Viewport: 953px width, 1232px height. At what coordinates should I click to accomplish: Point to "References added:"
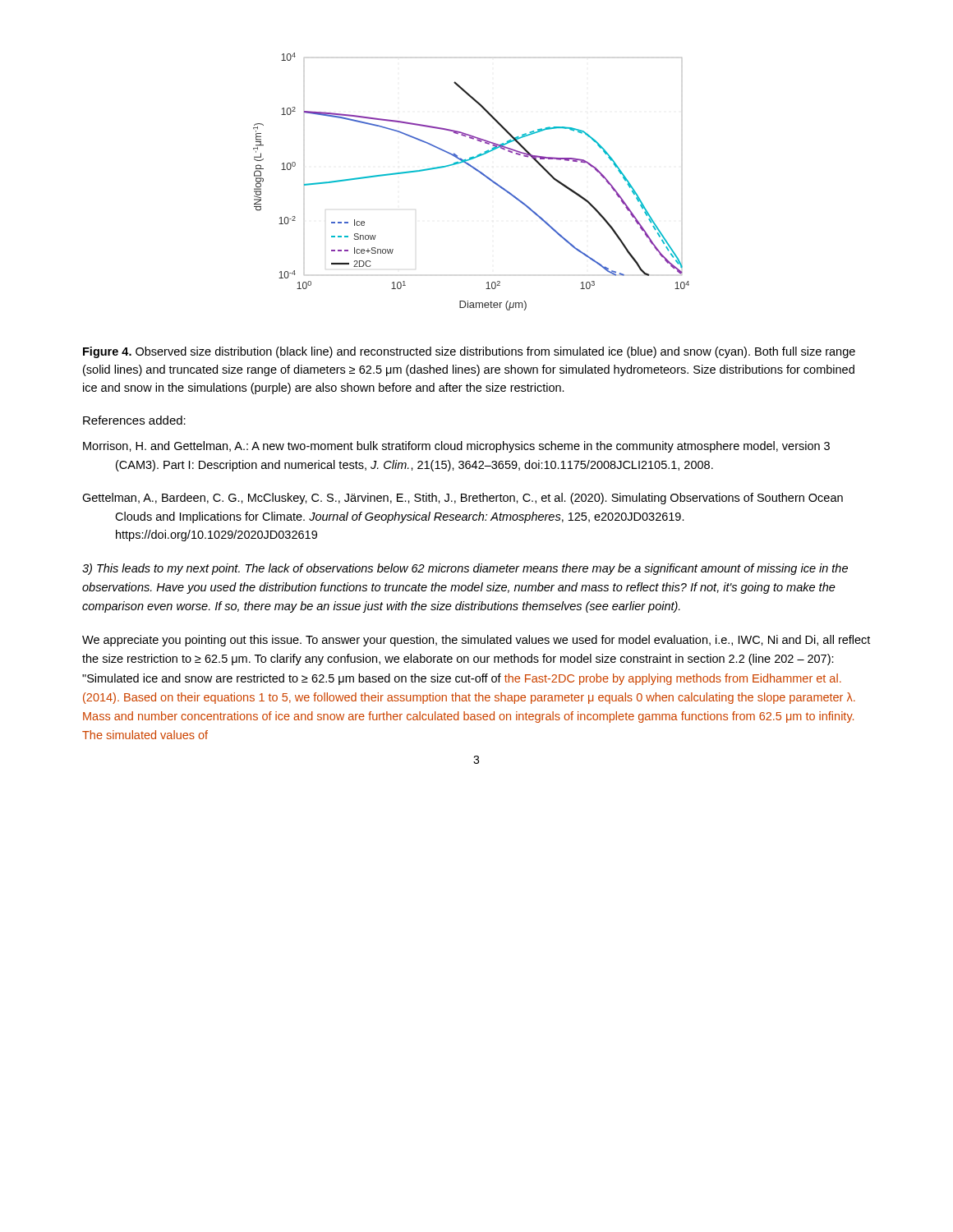134,420
